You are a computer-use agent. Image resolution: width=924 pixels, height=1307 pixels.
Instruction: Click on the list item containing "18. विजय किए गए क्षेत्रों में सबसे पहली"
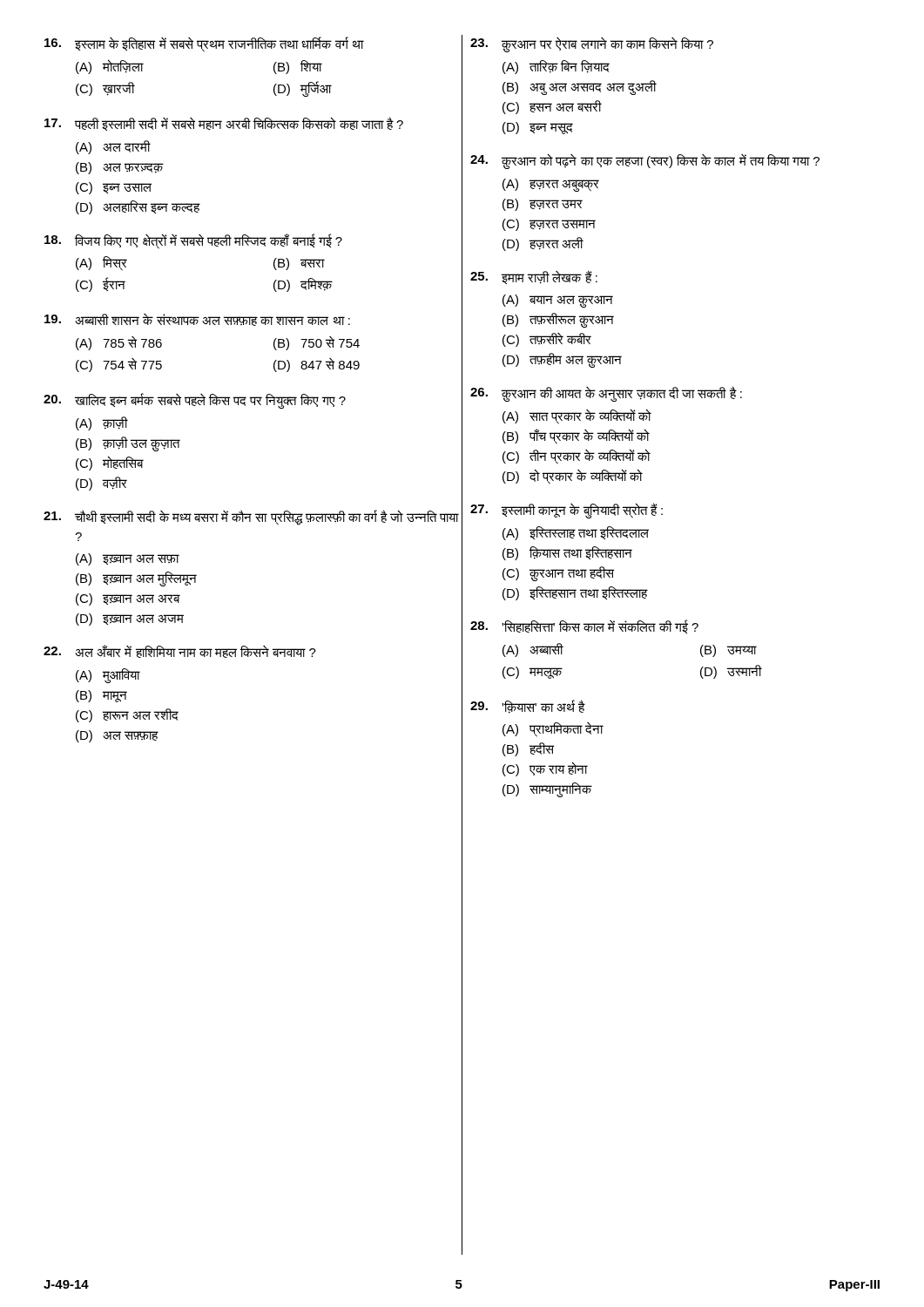[x=193, y=241]
